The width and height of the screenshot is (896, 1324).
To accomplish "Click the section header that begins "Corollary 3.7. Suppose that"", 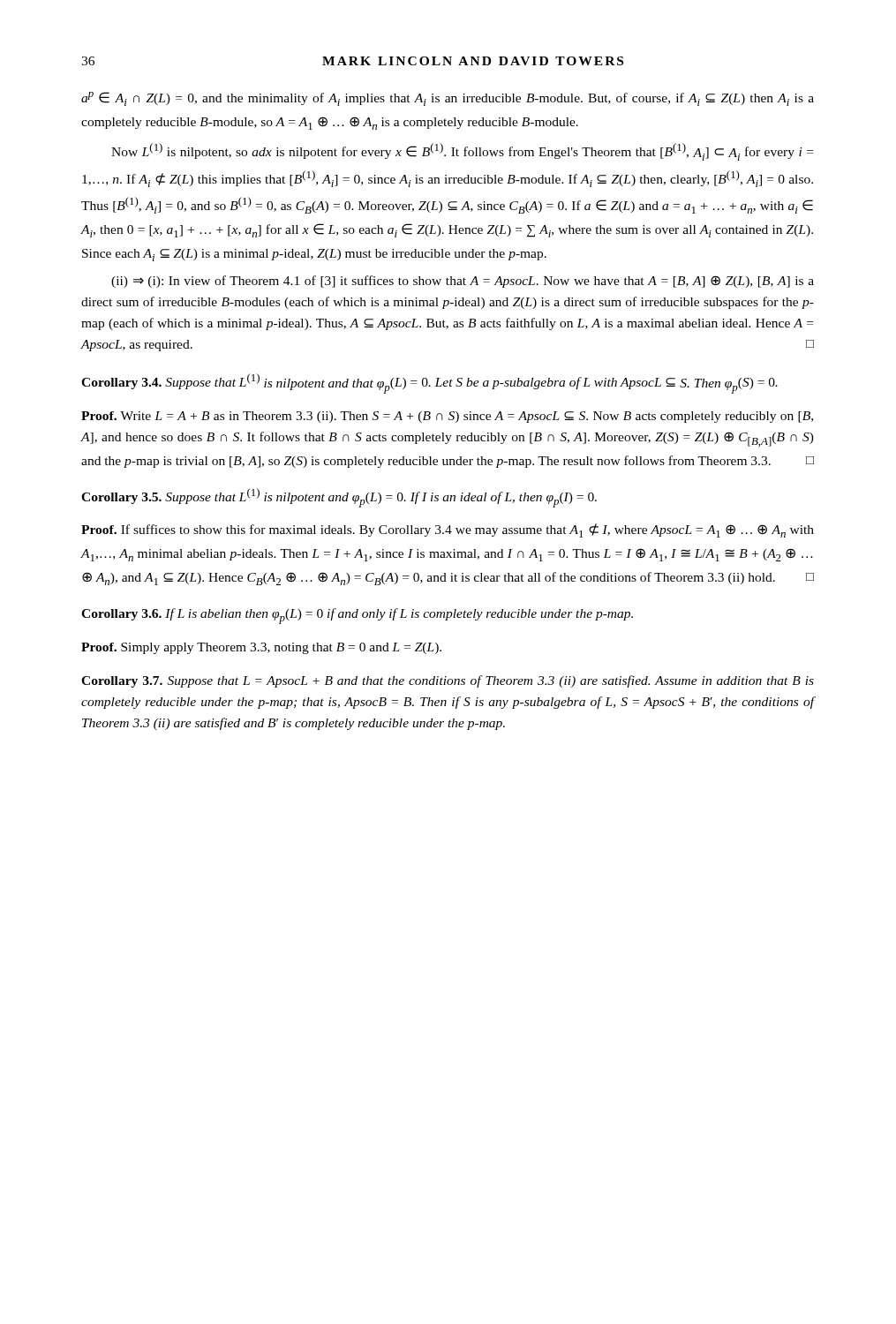I will [x=448, y=701].
